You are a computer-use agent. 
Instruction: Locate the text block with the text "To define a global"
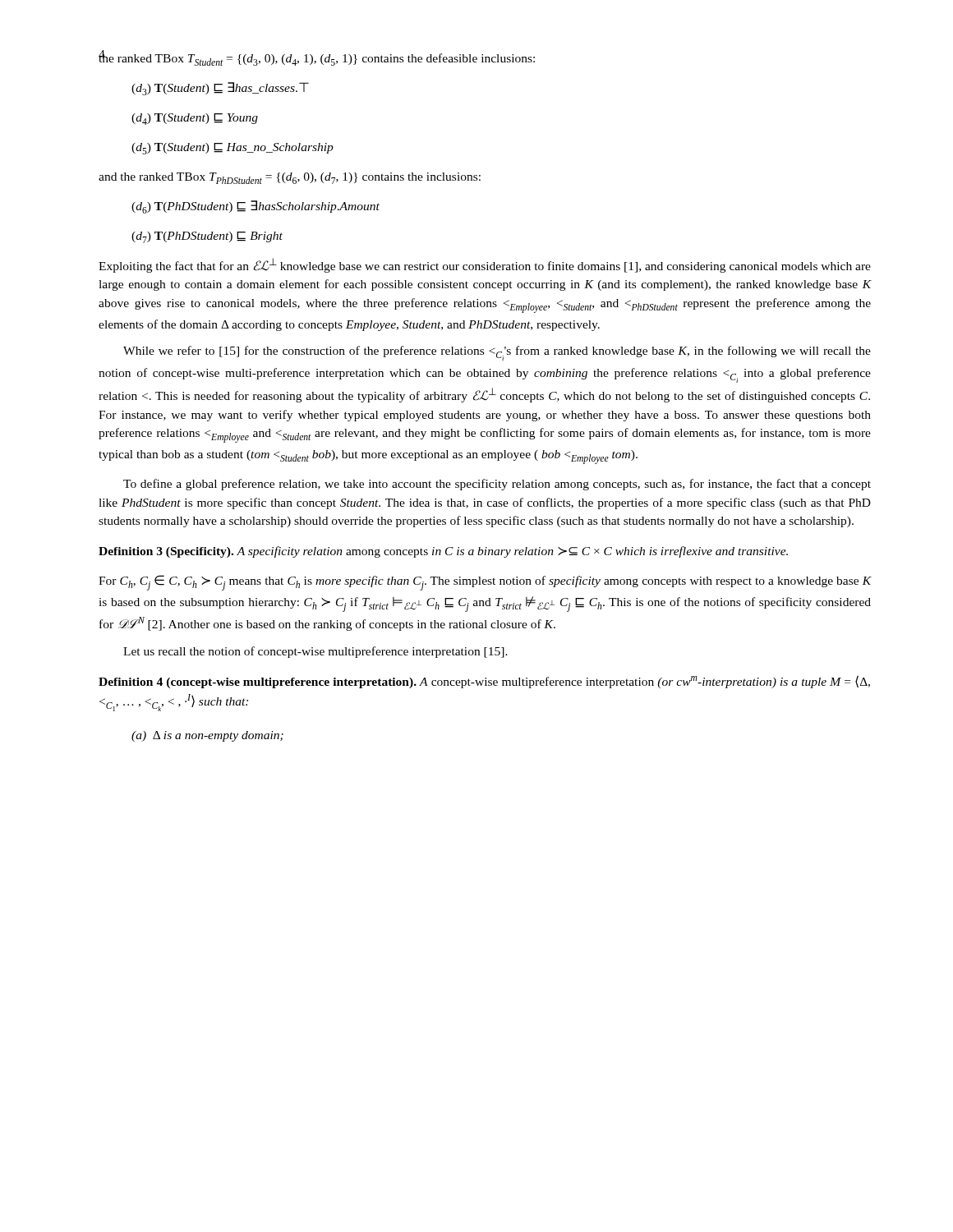(485, 503)
